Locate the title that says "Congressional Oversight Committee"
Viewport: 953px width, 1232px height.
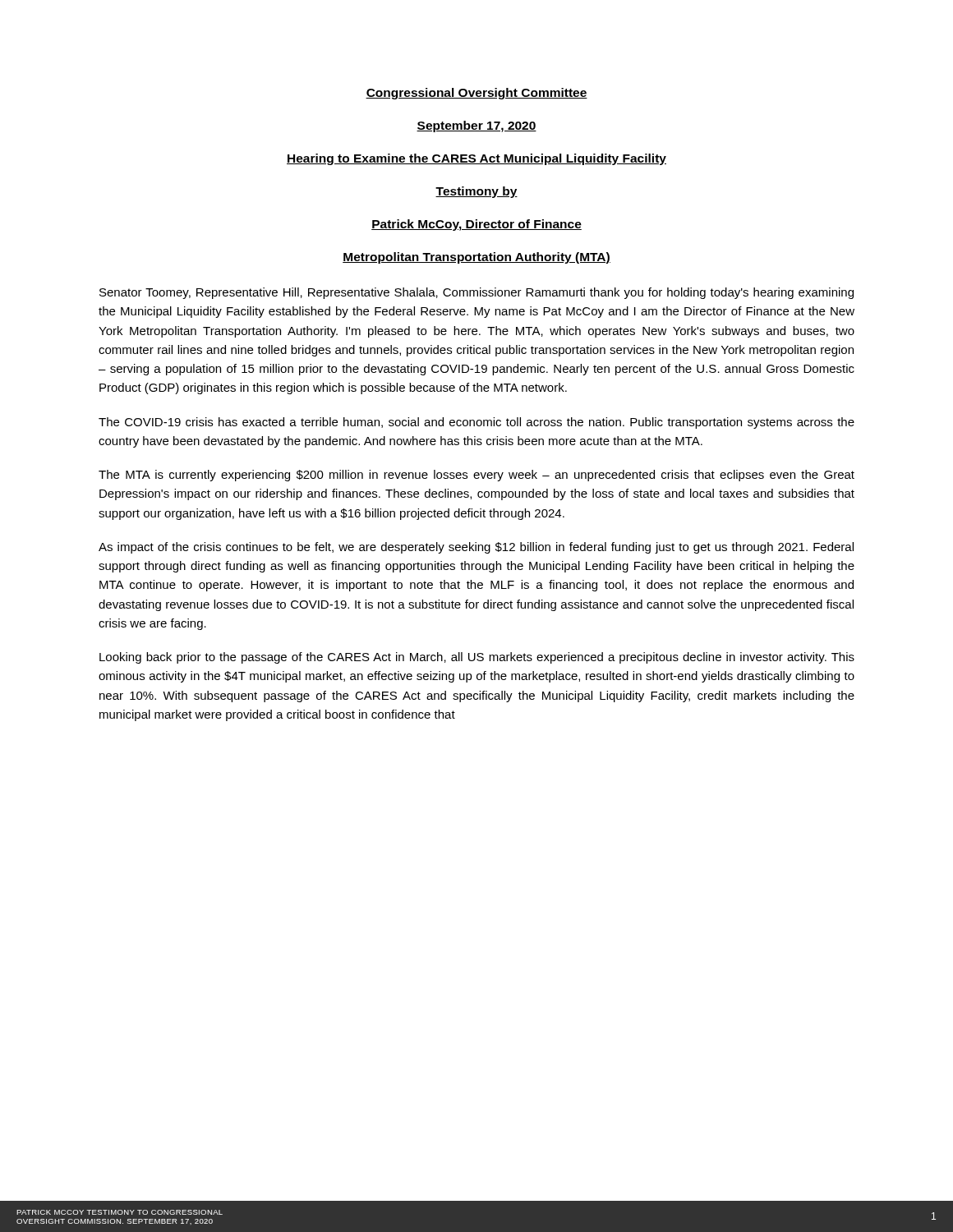pos(476,92)
